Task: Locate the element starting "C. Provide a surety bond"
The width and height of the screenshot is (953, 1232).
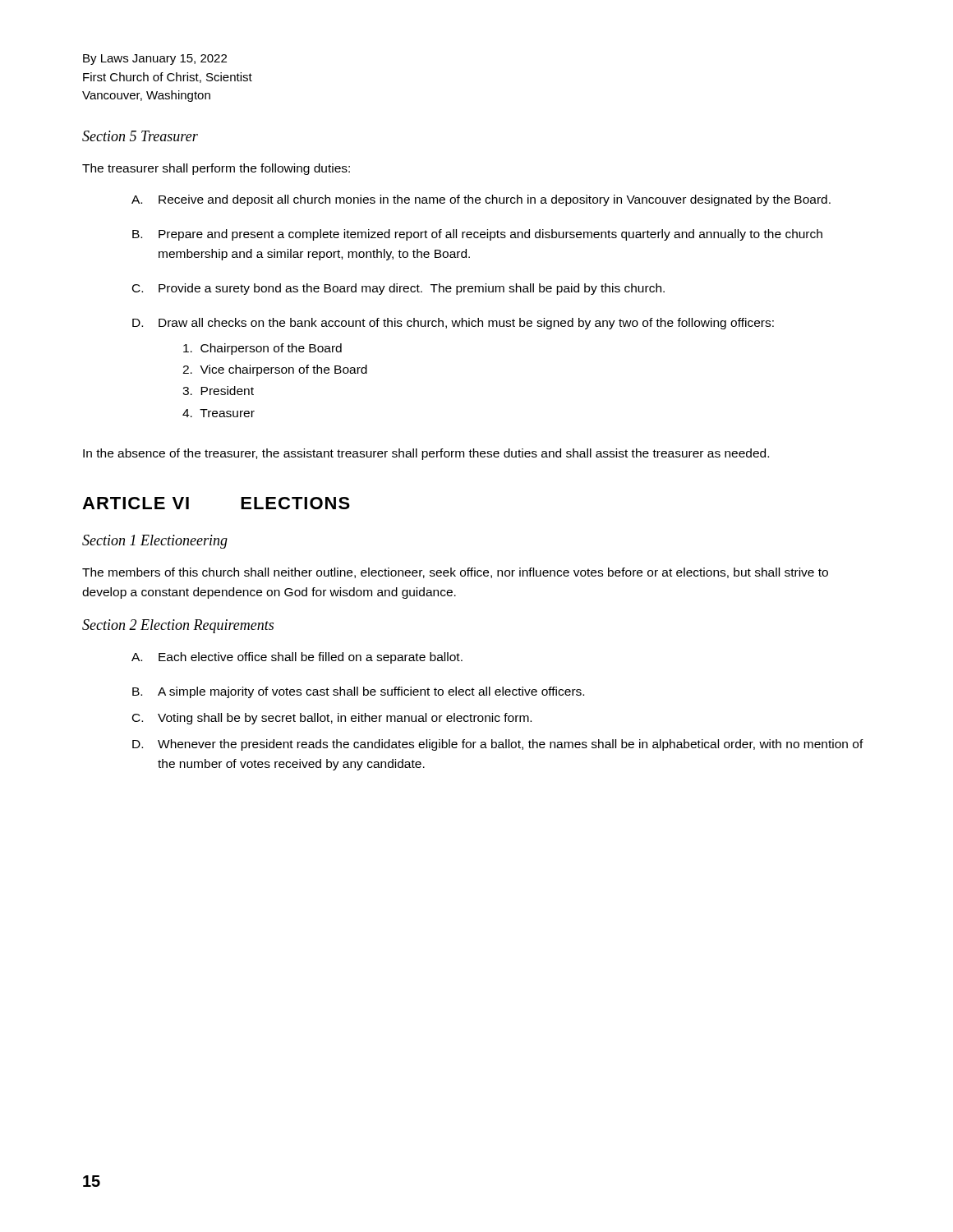Action: (x=501, y=288)
